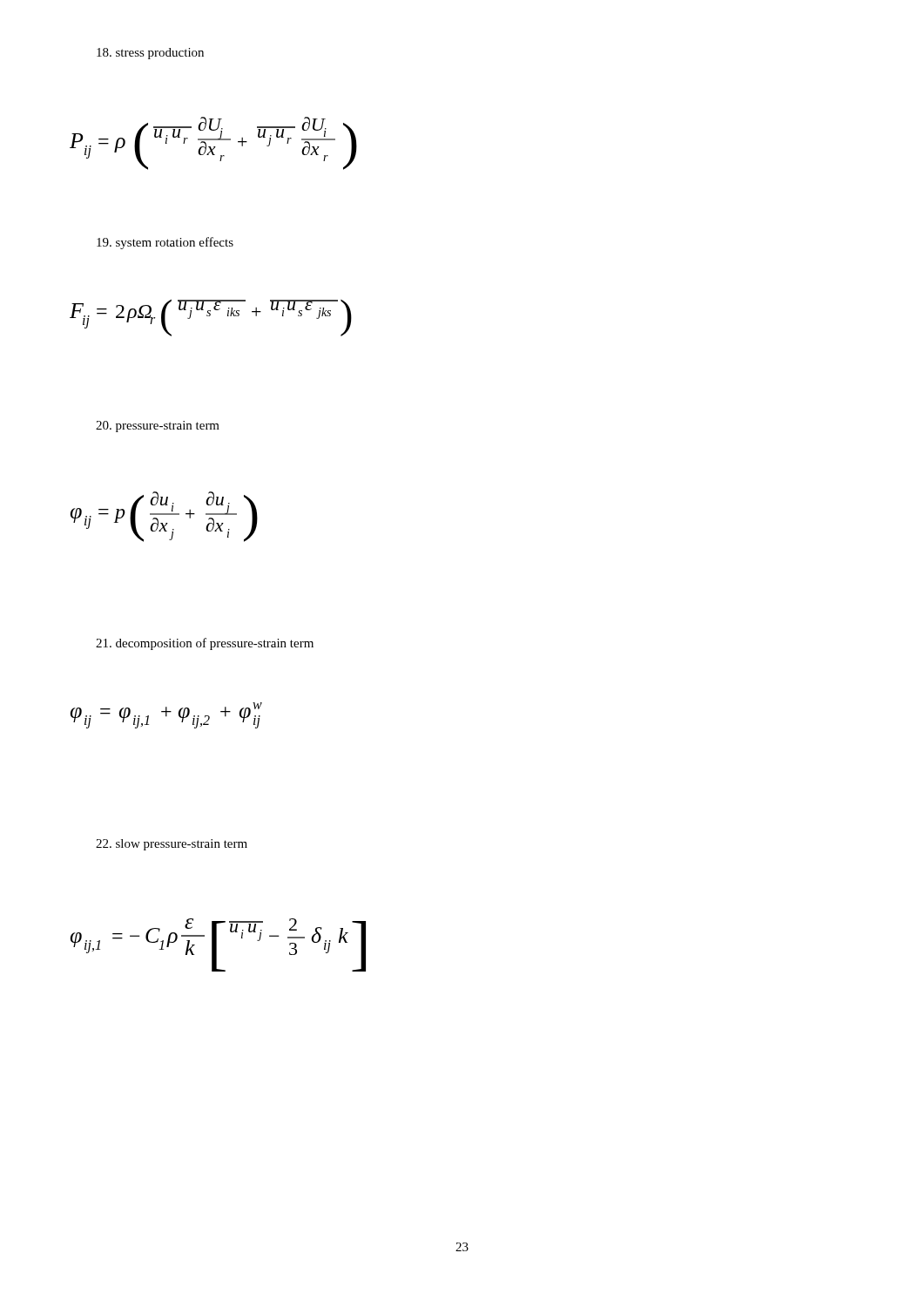This screenshot has width=924, height=1307.
Task: Point to the text block starting "F ij ="
Action: [x=287, y=309]
